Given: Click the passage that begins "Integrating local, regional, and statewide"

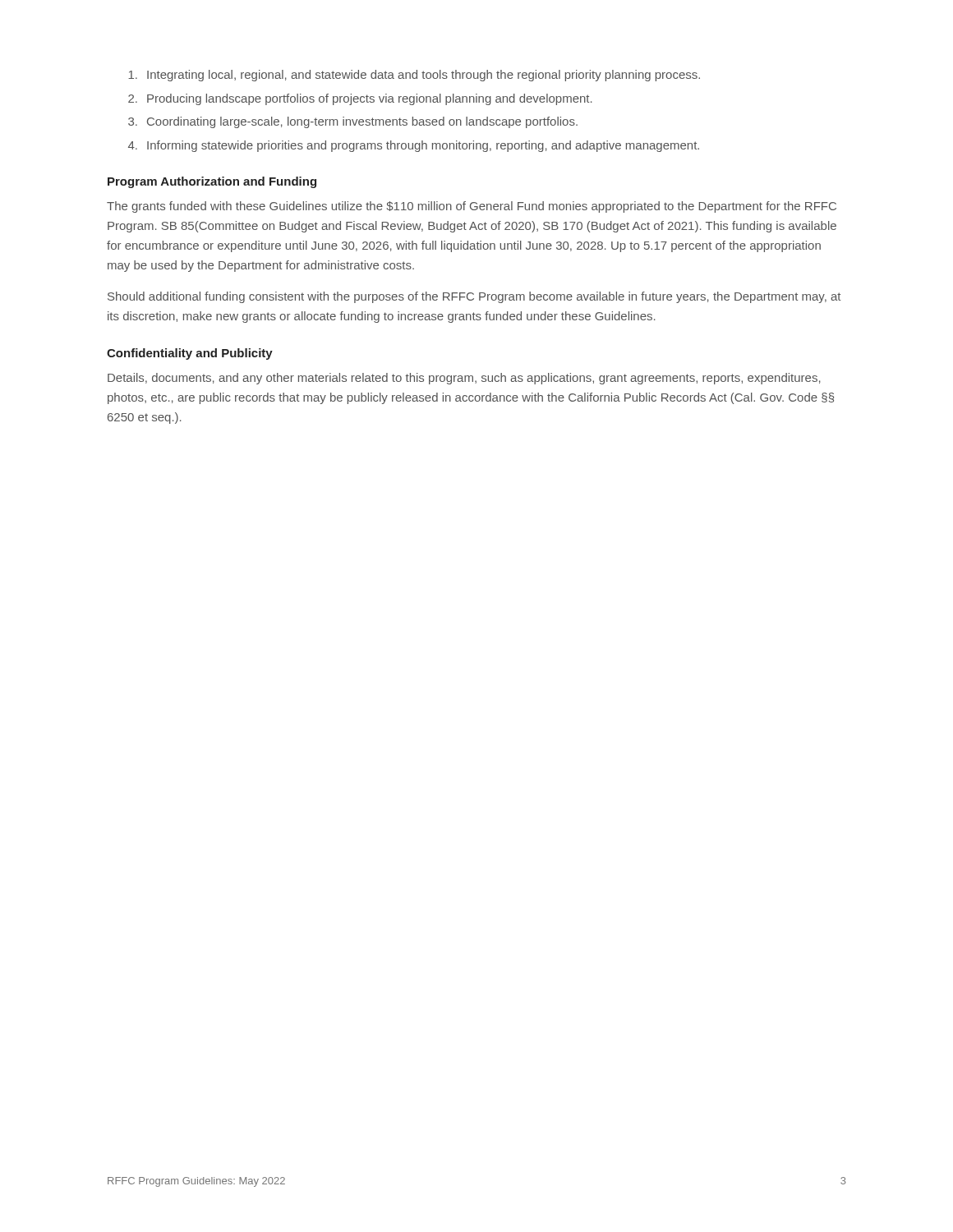Looking at the screenshot, I should (476, 75).
